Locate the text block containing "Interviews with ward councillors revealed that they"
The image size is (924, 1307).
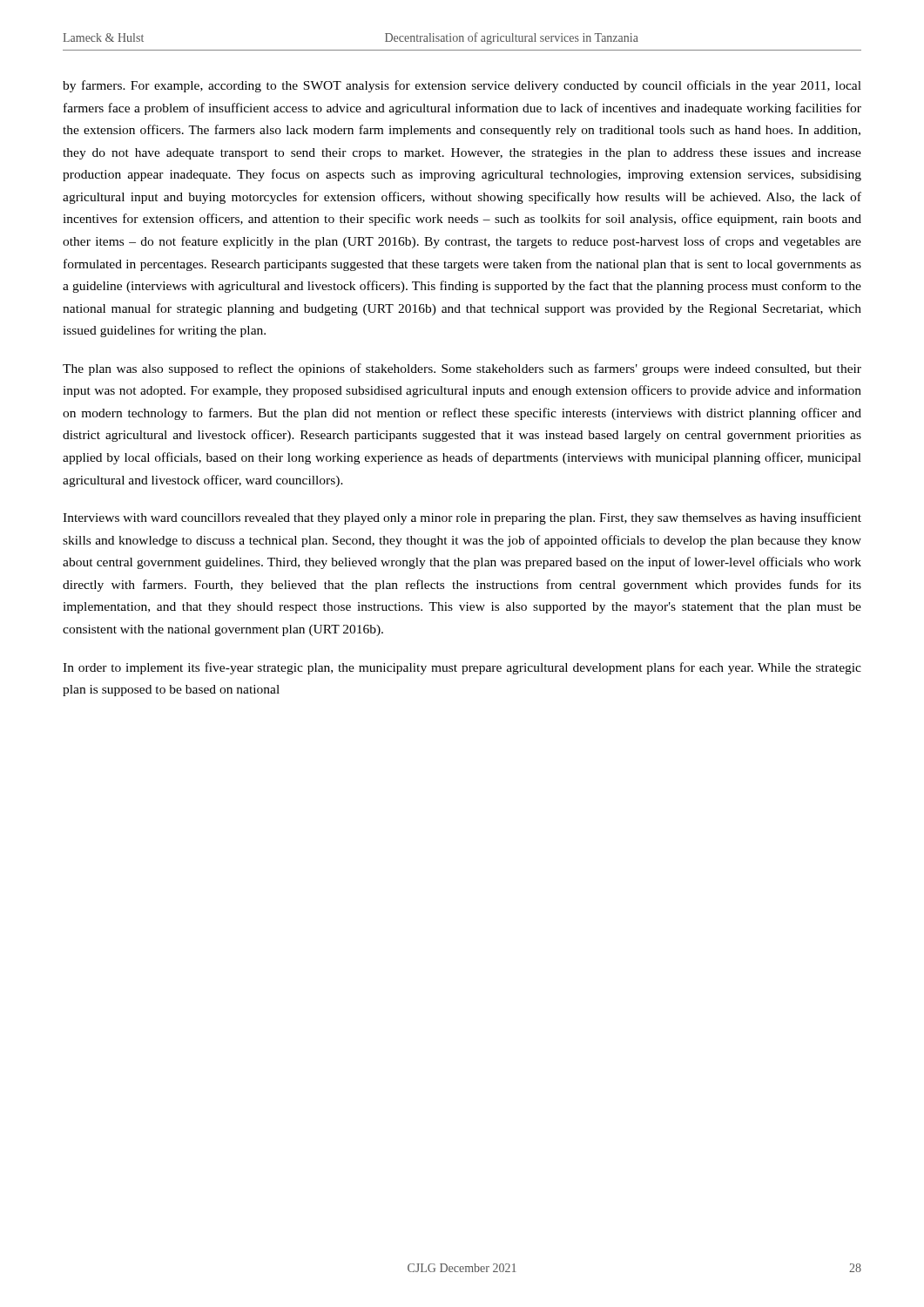click(x=462, y=573)
